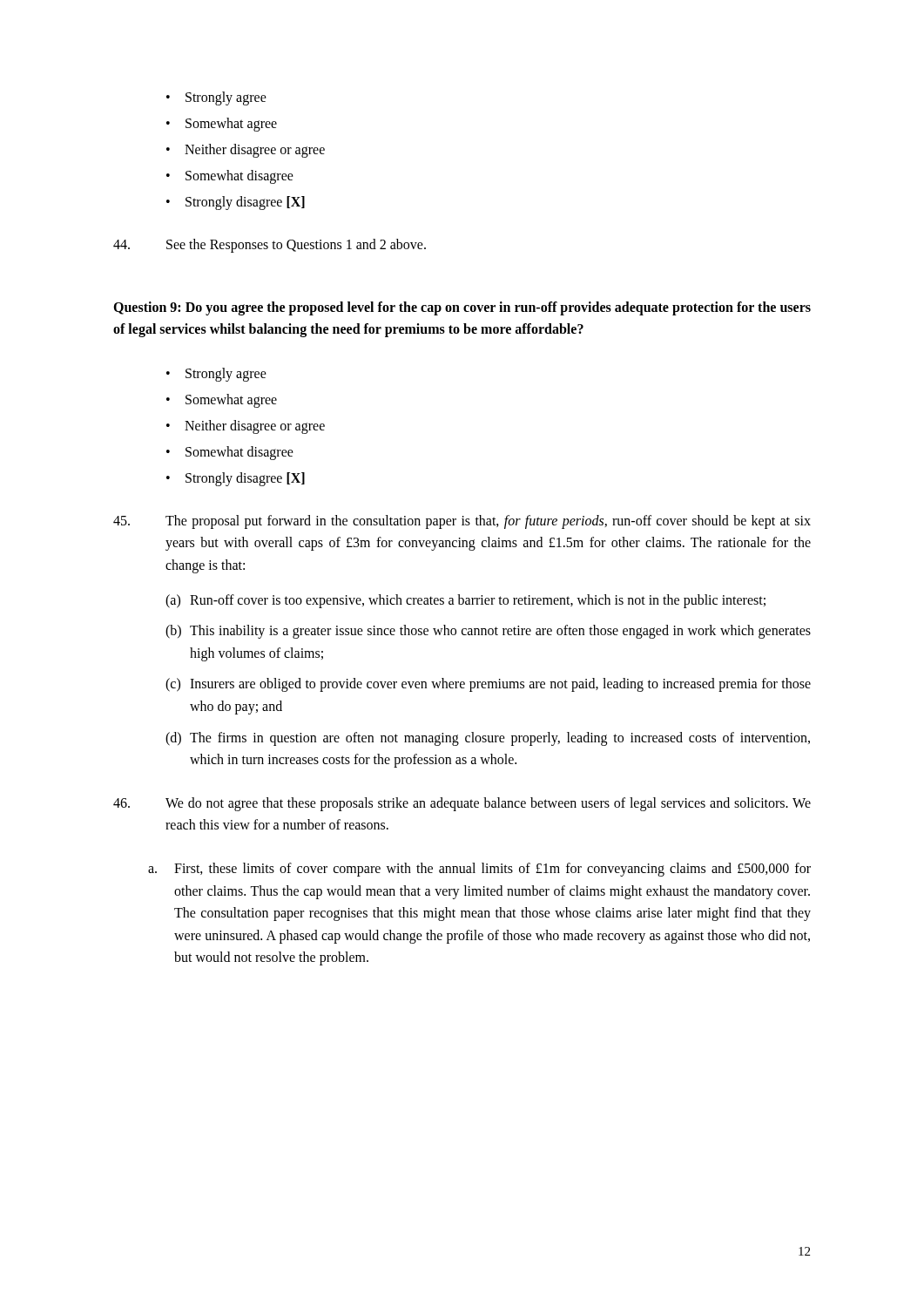Locate the block of text that opens with "See the Responses"

click(270, 246)
